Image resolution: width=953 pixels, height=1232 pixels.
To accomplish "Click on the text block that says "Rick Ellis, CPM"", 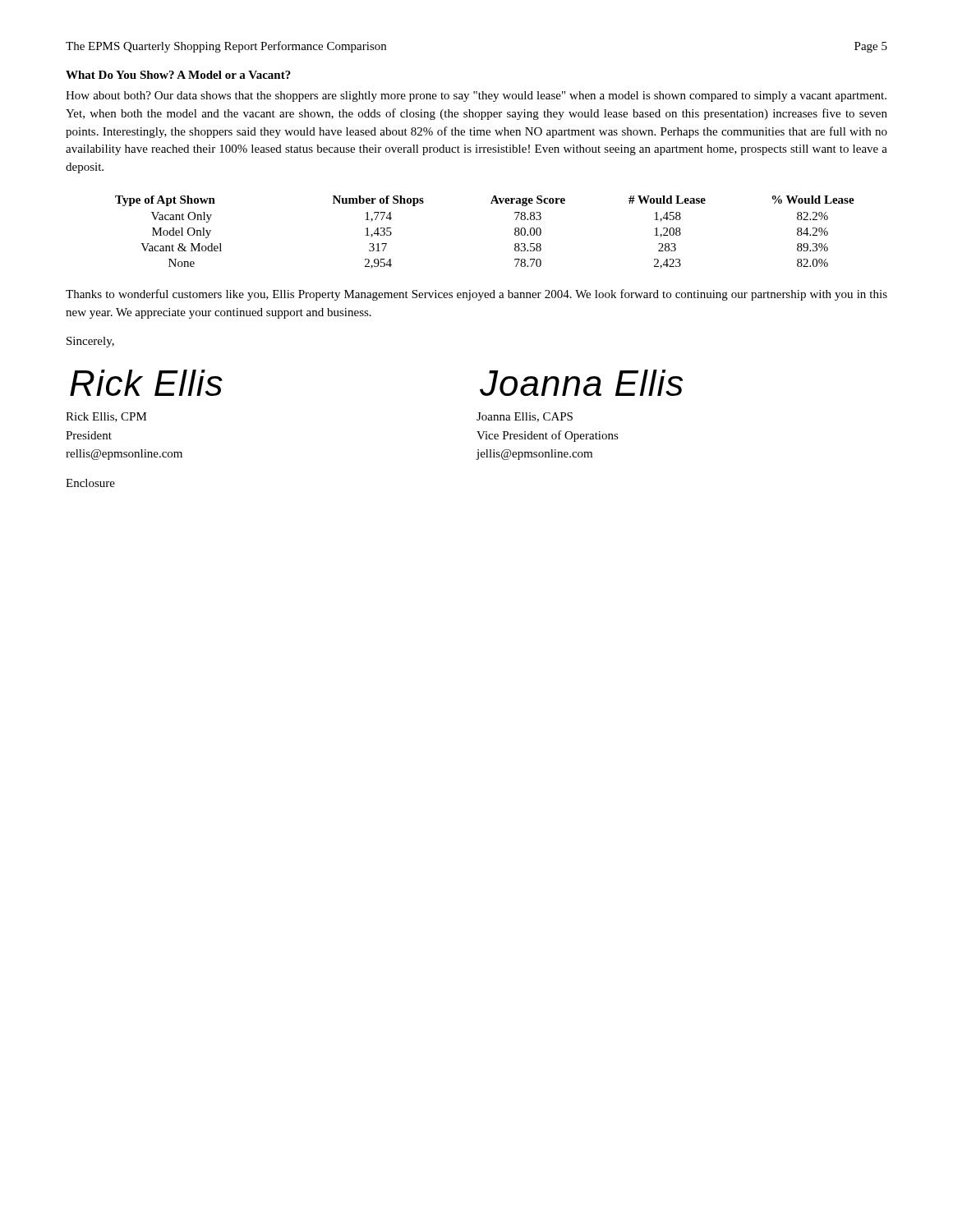I will tap(106, 417).
